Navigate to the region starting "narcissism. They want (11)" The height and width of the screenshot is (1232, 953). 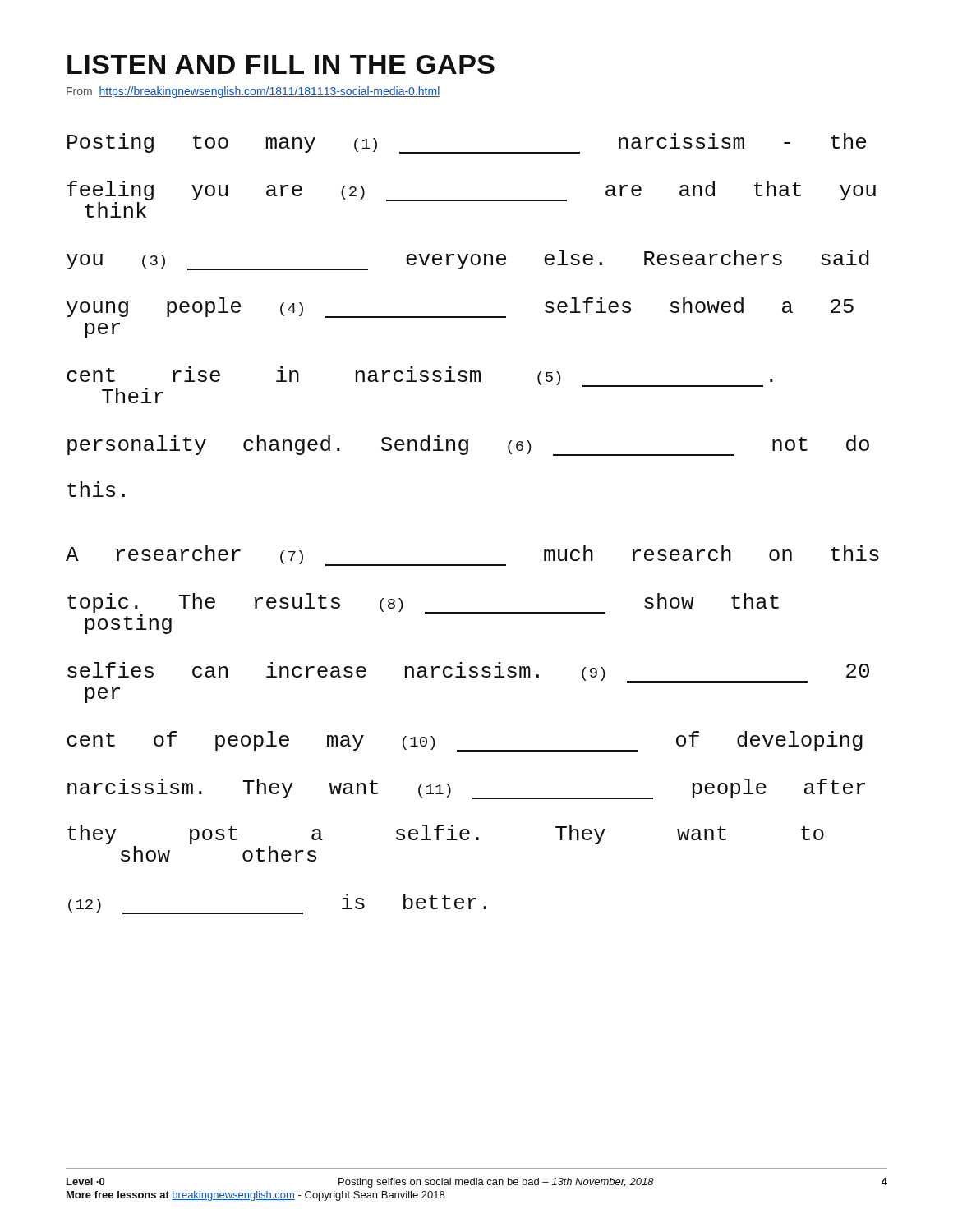pyautogui.click(x=466, y=788)
